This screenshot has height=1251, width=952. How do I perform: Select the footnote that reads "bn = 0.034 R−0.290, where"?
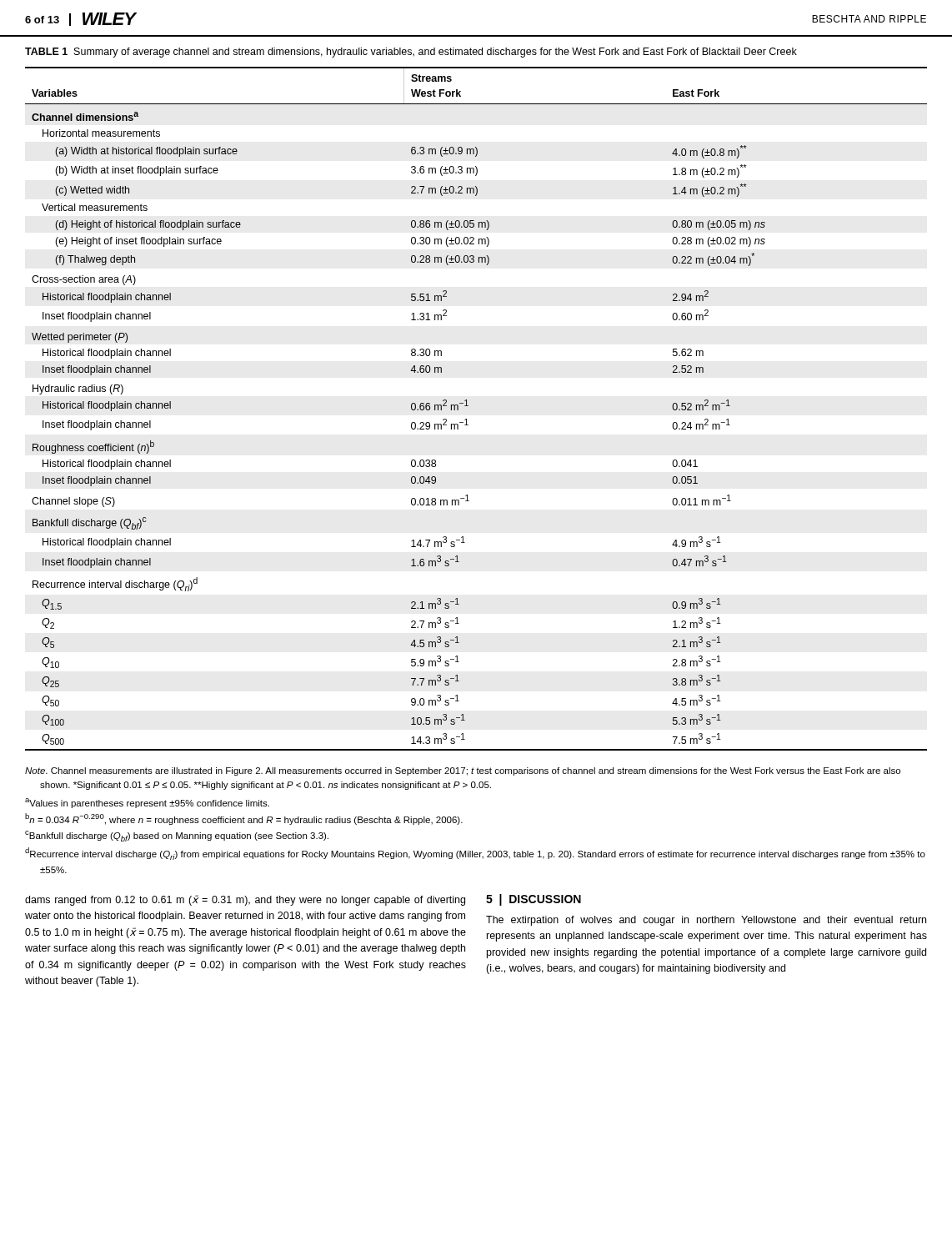tap(244, 818)
